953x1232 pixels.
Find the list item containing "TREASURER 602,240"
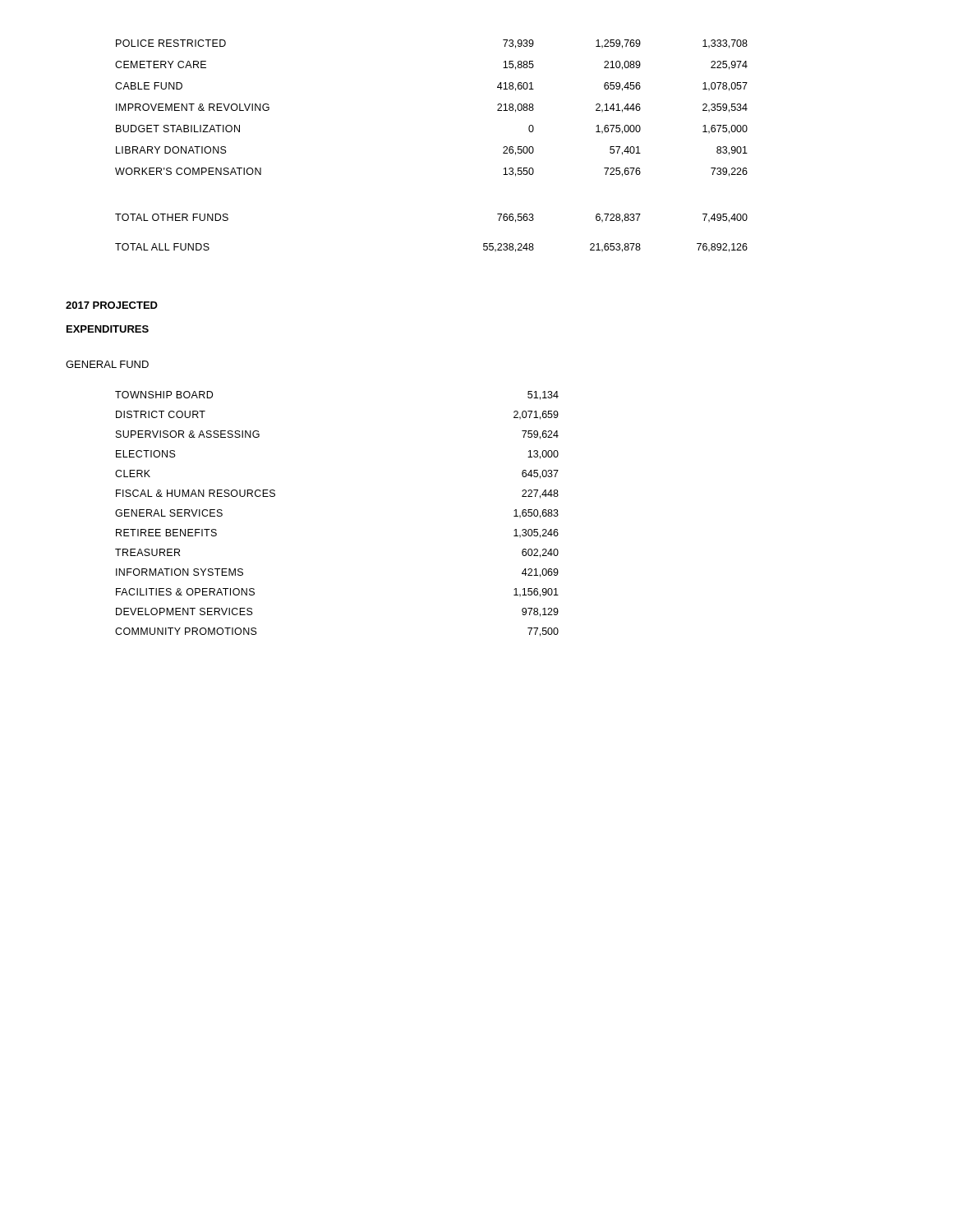tap(152, 553)
